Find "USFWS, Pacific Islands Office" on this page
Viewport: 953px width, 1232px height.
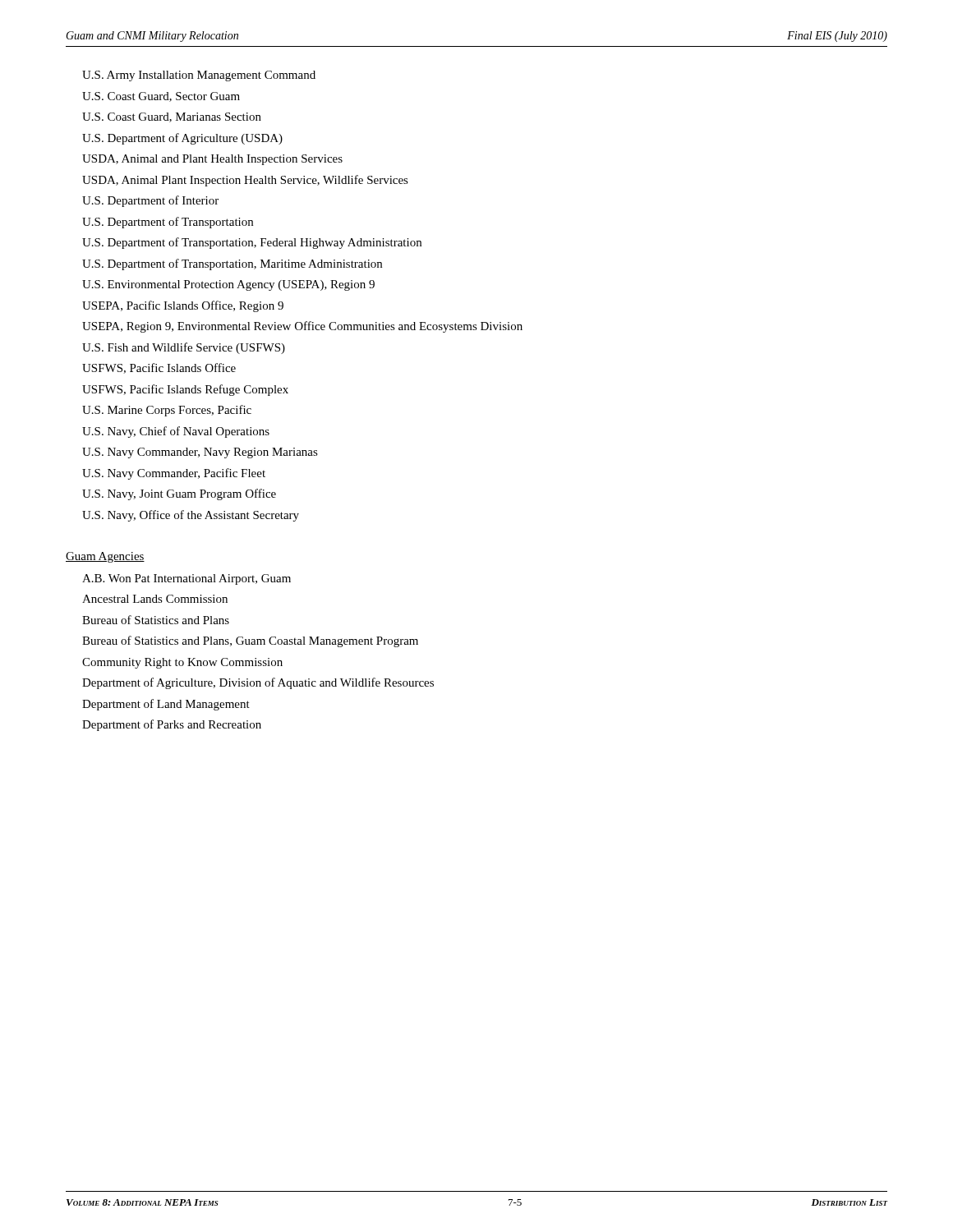pos(159,368)
